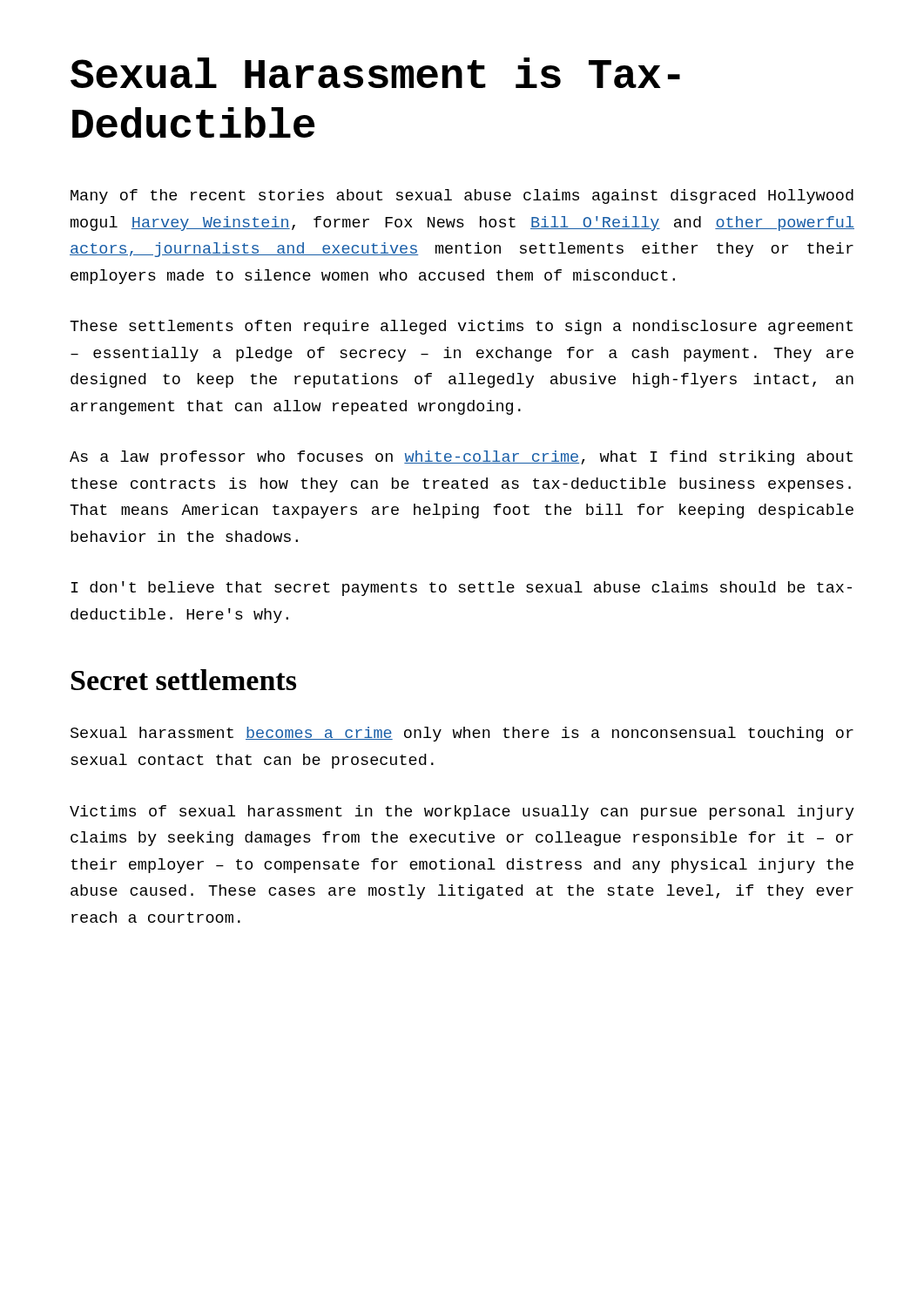Screen dimensions: 1307x924
Task: Navigate to the element starting "Many of the recent stories"
Action: 462,237
